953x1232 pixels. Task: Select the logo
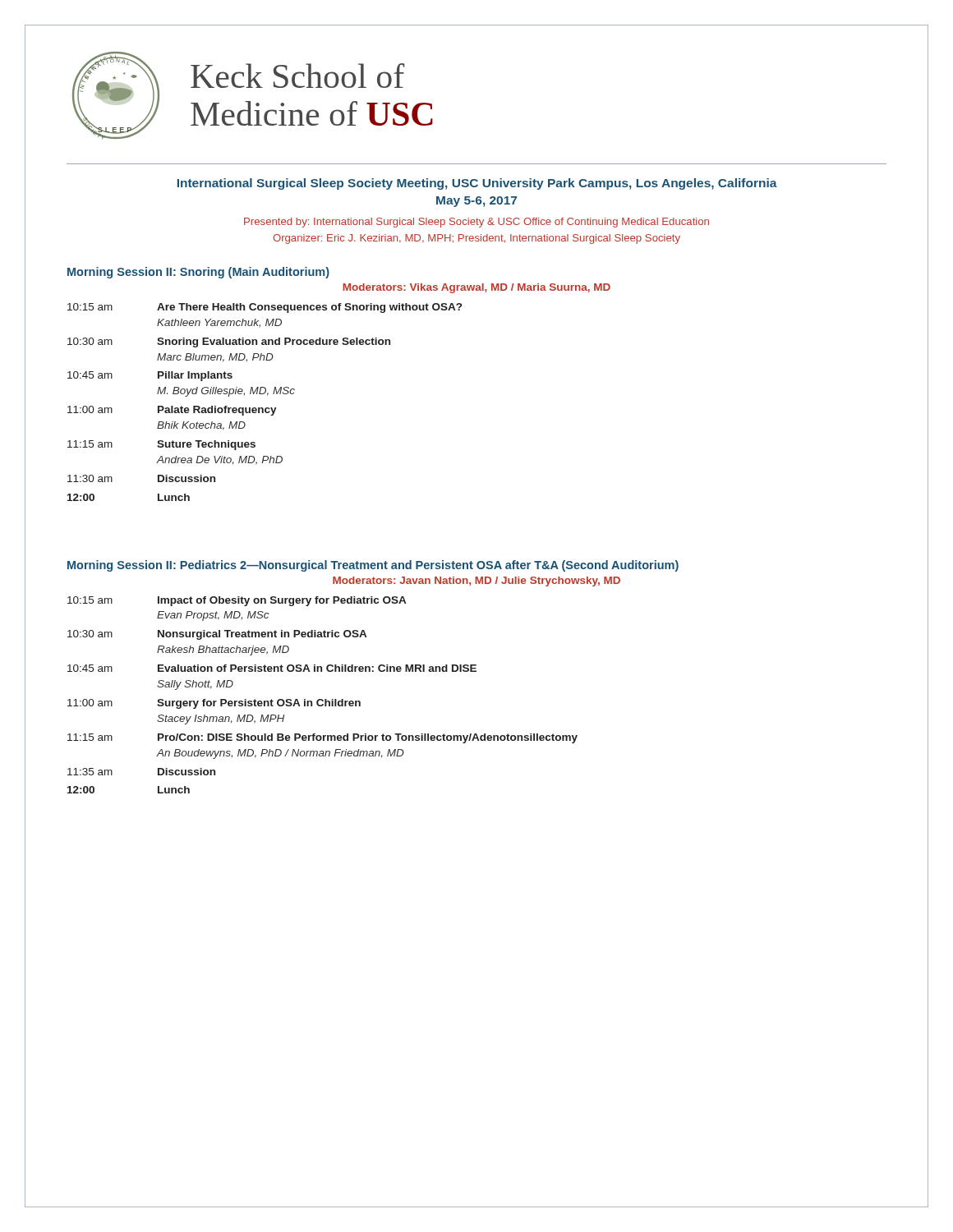[116, 95]
